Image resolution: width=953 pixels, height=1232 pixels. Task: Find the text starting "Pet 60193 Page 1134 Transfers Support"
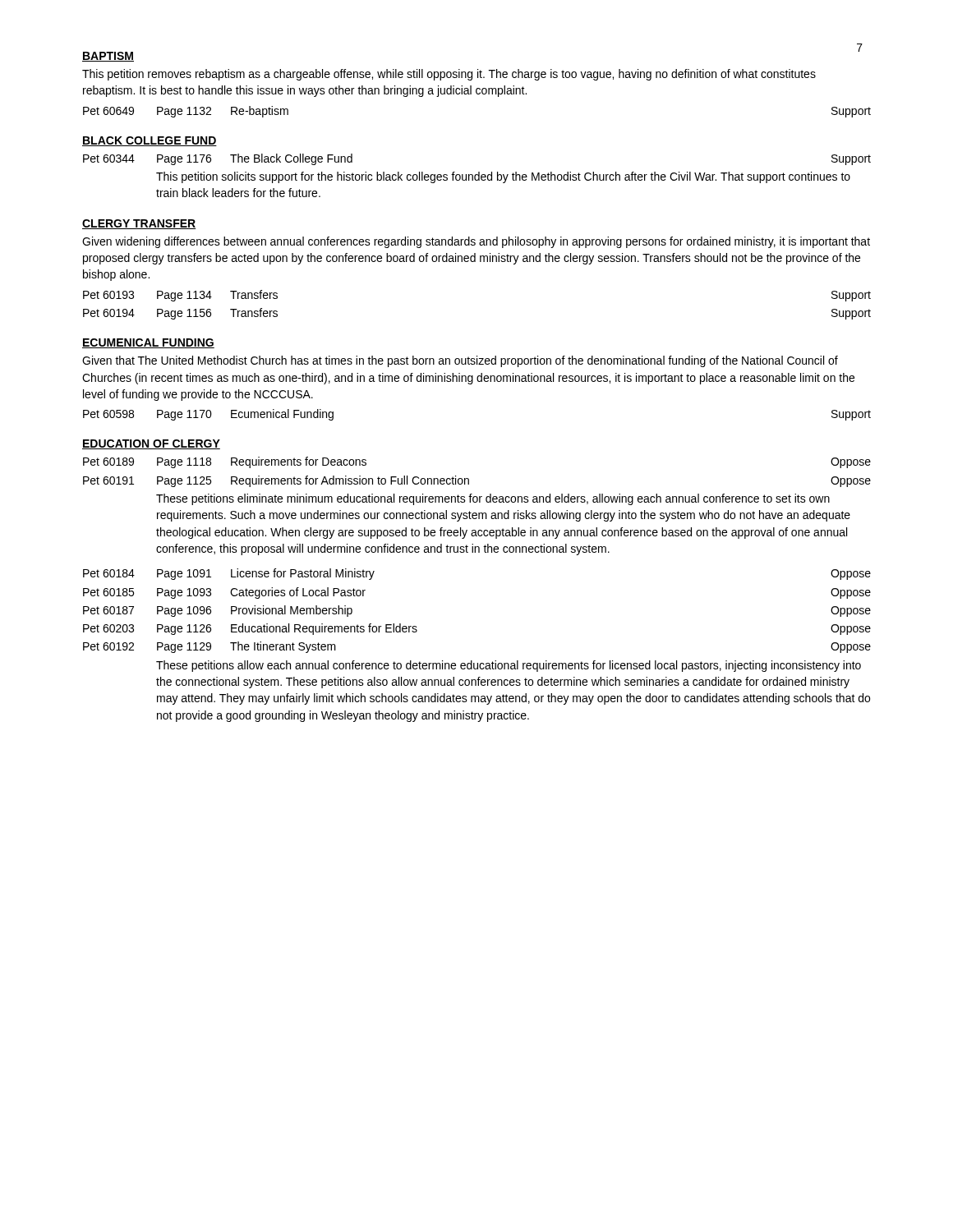(105, 294)
